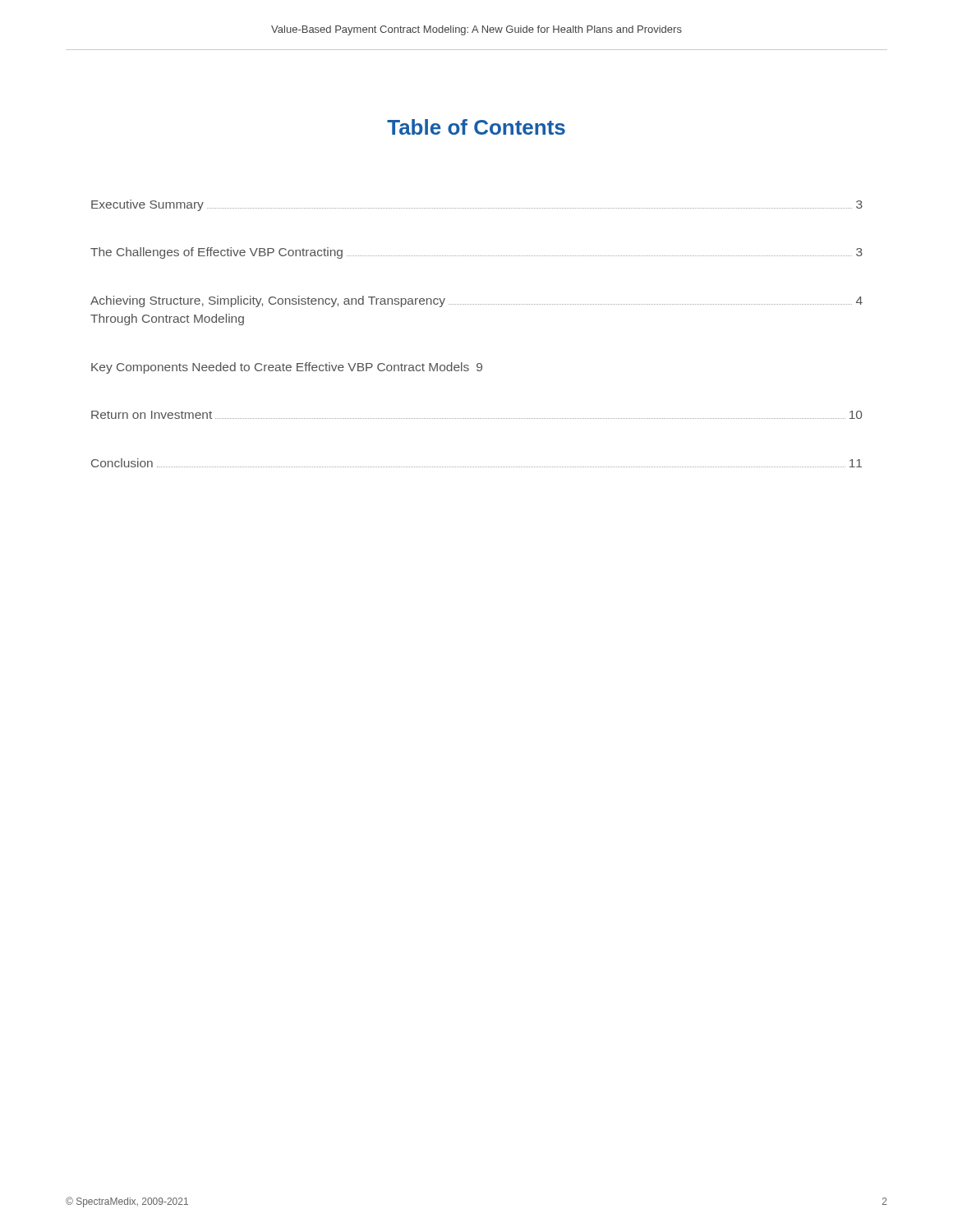Click on the list item containing "Executive Summary 3"
953x1232 pixels.
click(476, 205)
